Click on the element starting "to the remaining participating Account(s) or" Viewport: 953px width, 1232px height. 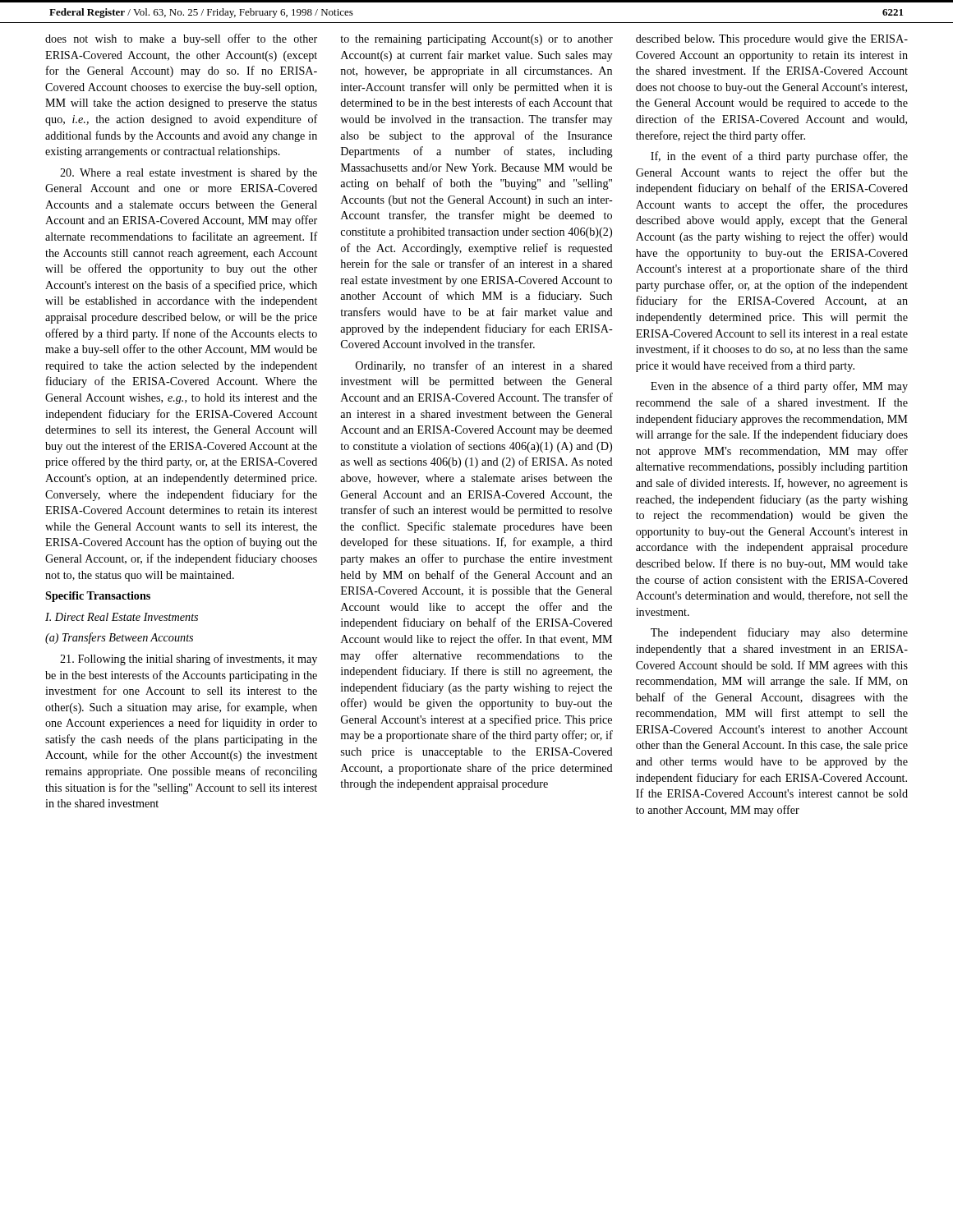tap(476, 412)
